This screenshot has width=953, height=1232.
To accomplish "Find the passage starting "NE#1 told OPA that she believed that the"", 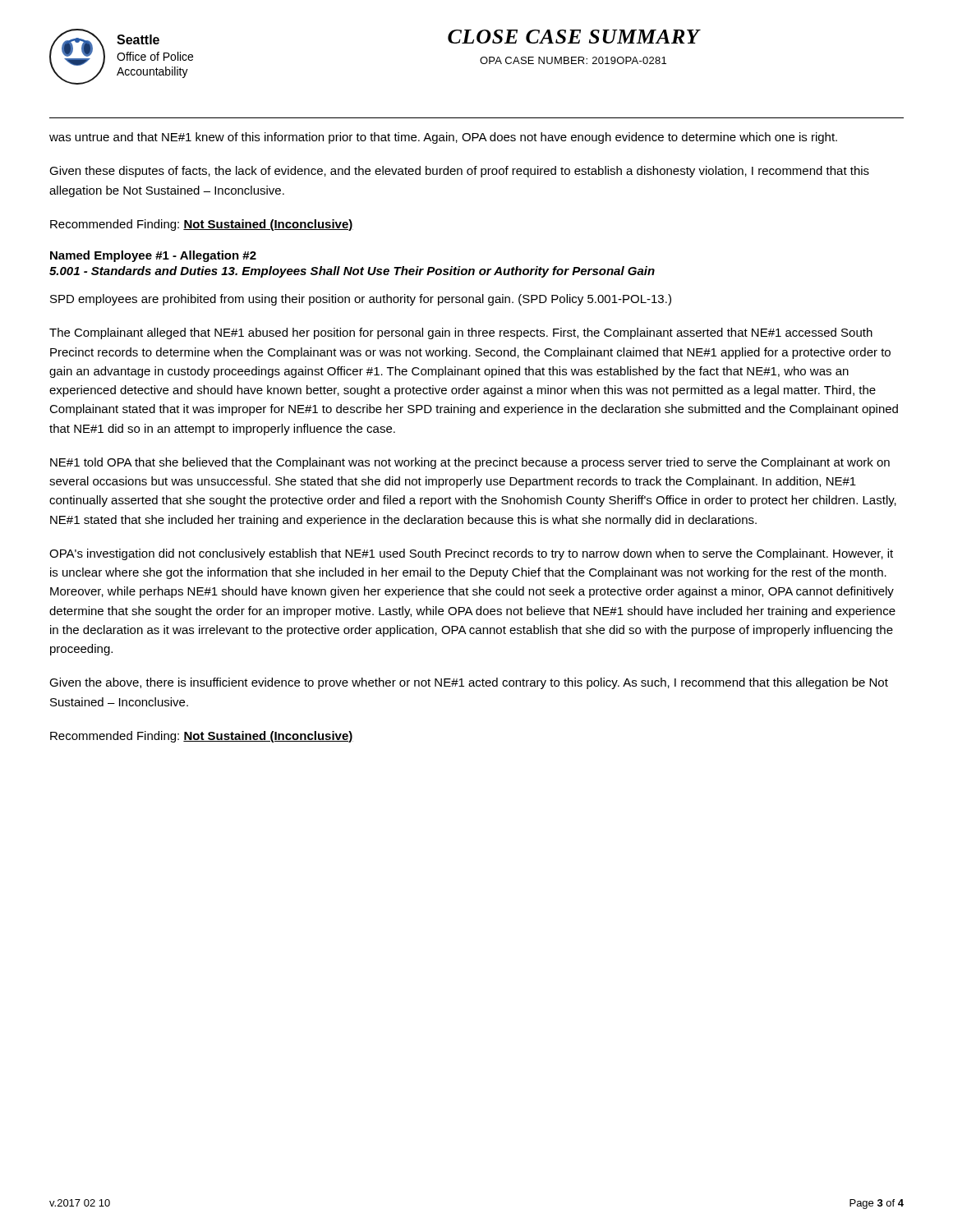I will [473, 490].
